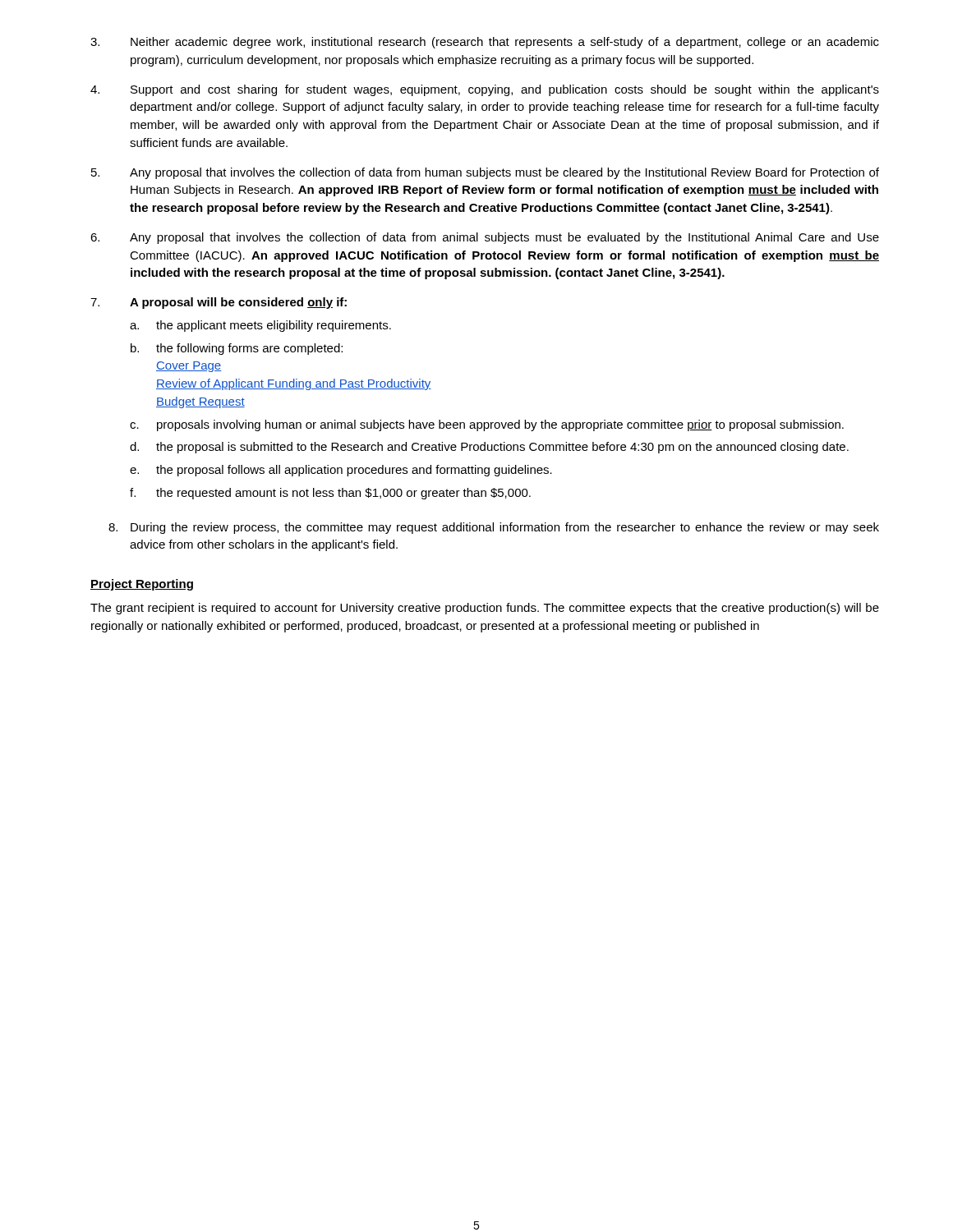Select the passage starting "6. Any proposal that"
Viewport: 953px width, 1232px height.
point(485,255)
